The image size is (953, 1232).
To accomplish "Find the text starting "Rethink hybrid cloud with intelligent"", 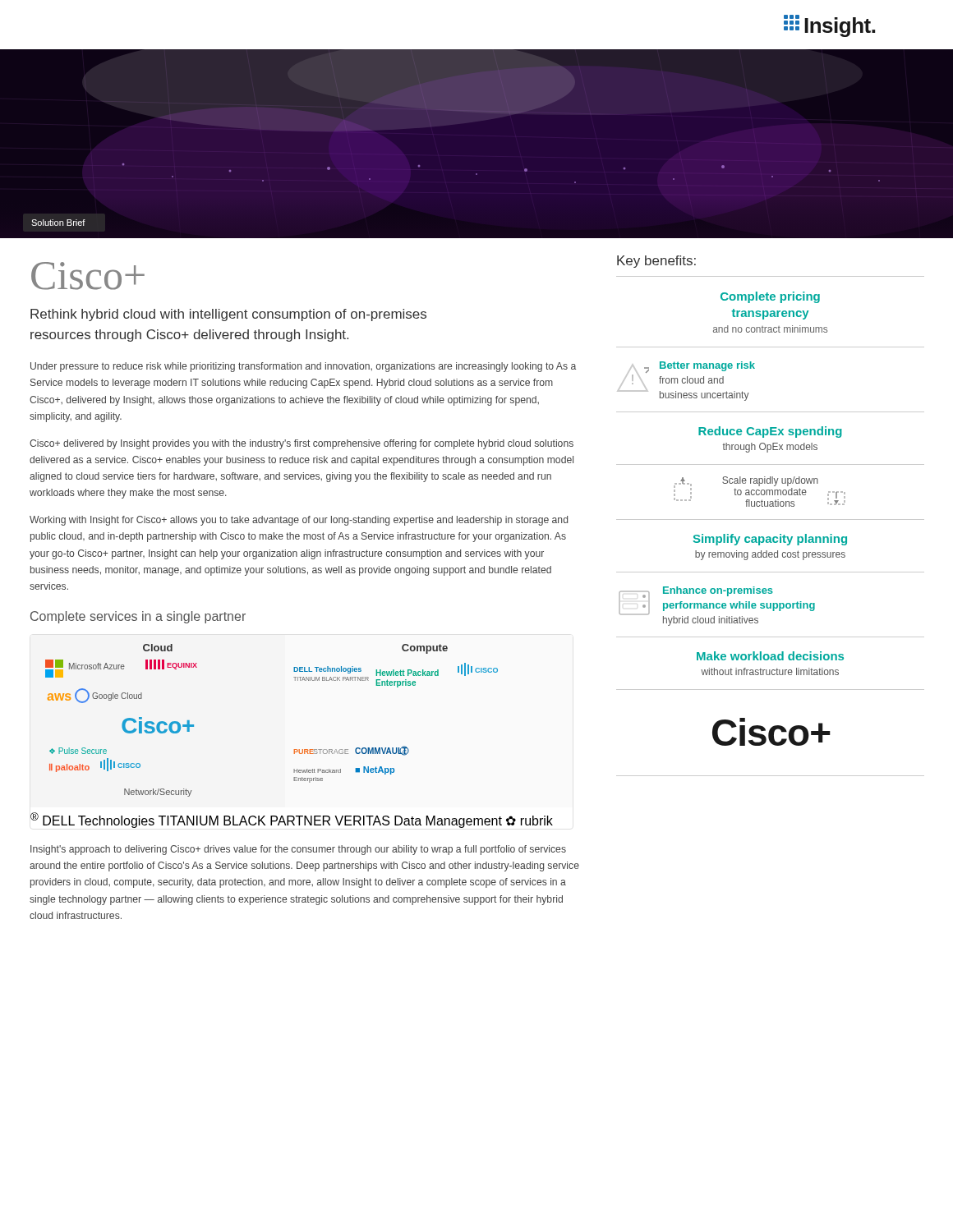I will (x=228, y=324).
